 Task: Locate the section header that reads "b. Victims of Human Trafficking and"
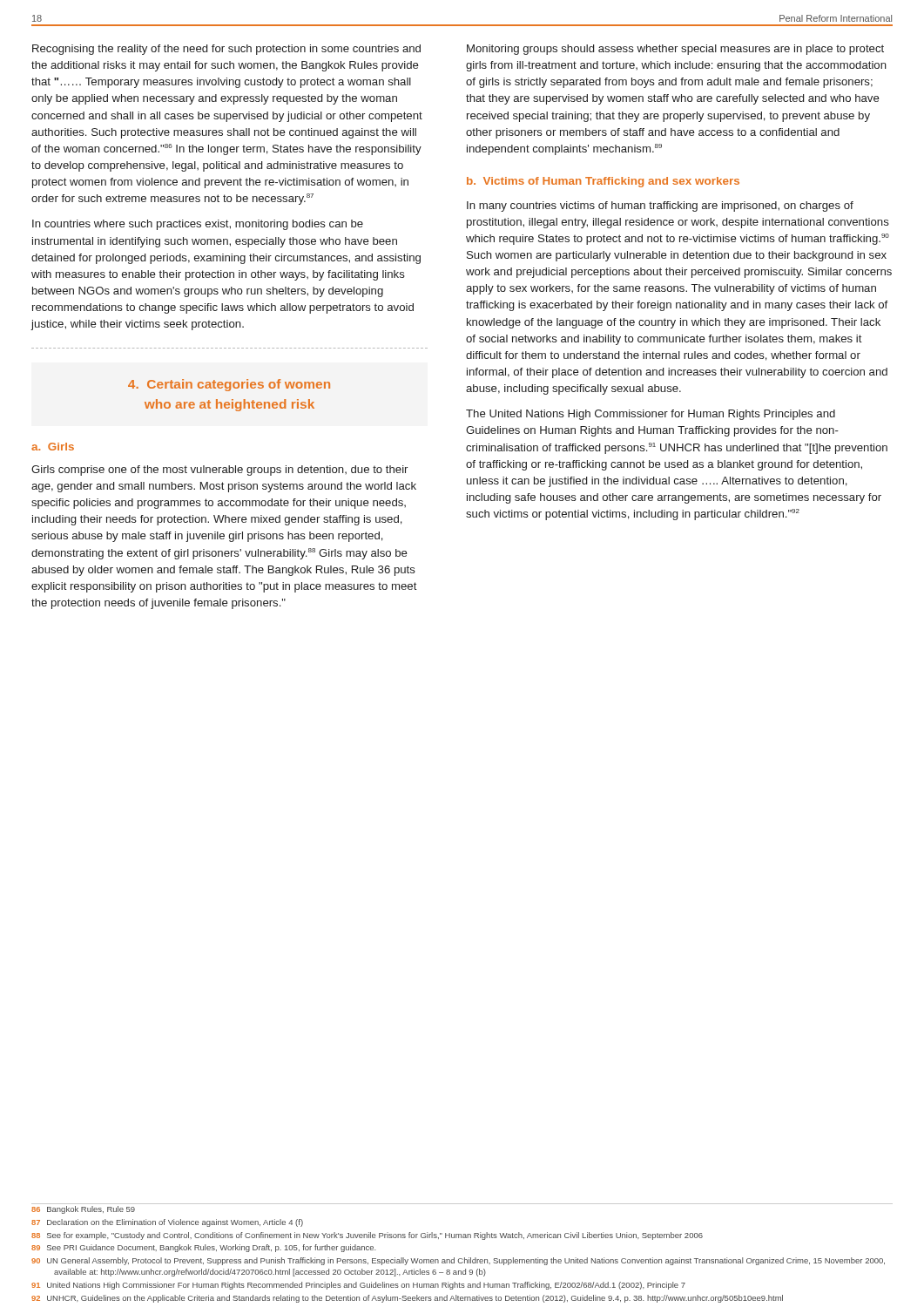603,181
